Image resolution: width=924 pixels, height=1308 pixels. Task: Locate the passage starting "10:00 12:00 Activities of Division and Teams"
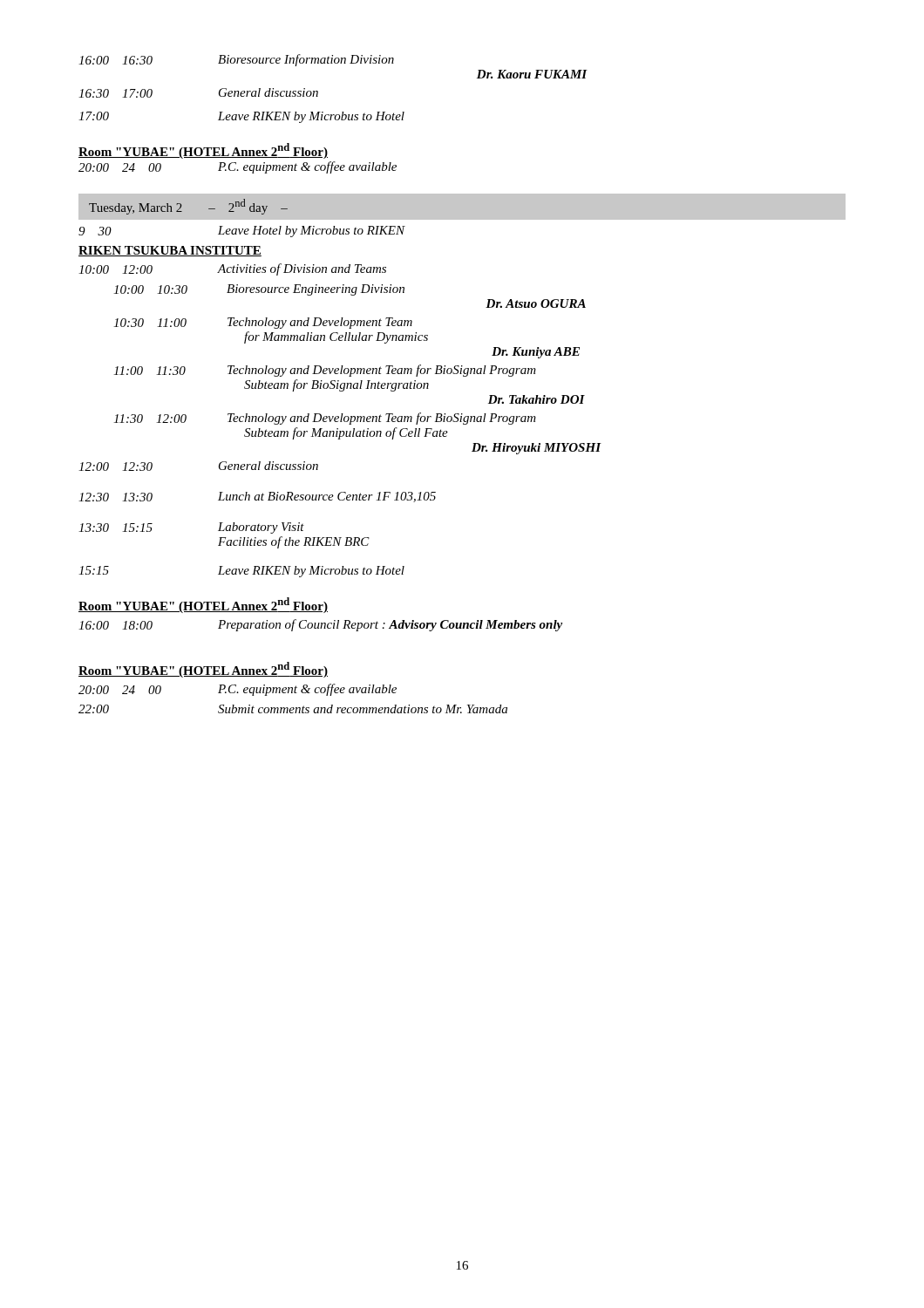point(232,269)
